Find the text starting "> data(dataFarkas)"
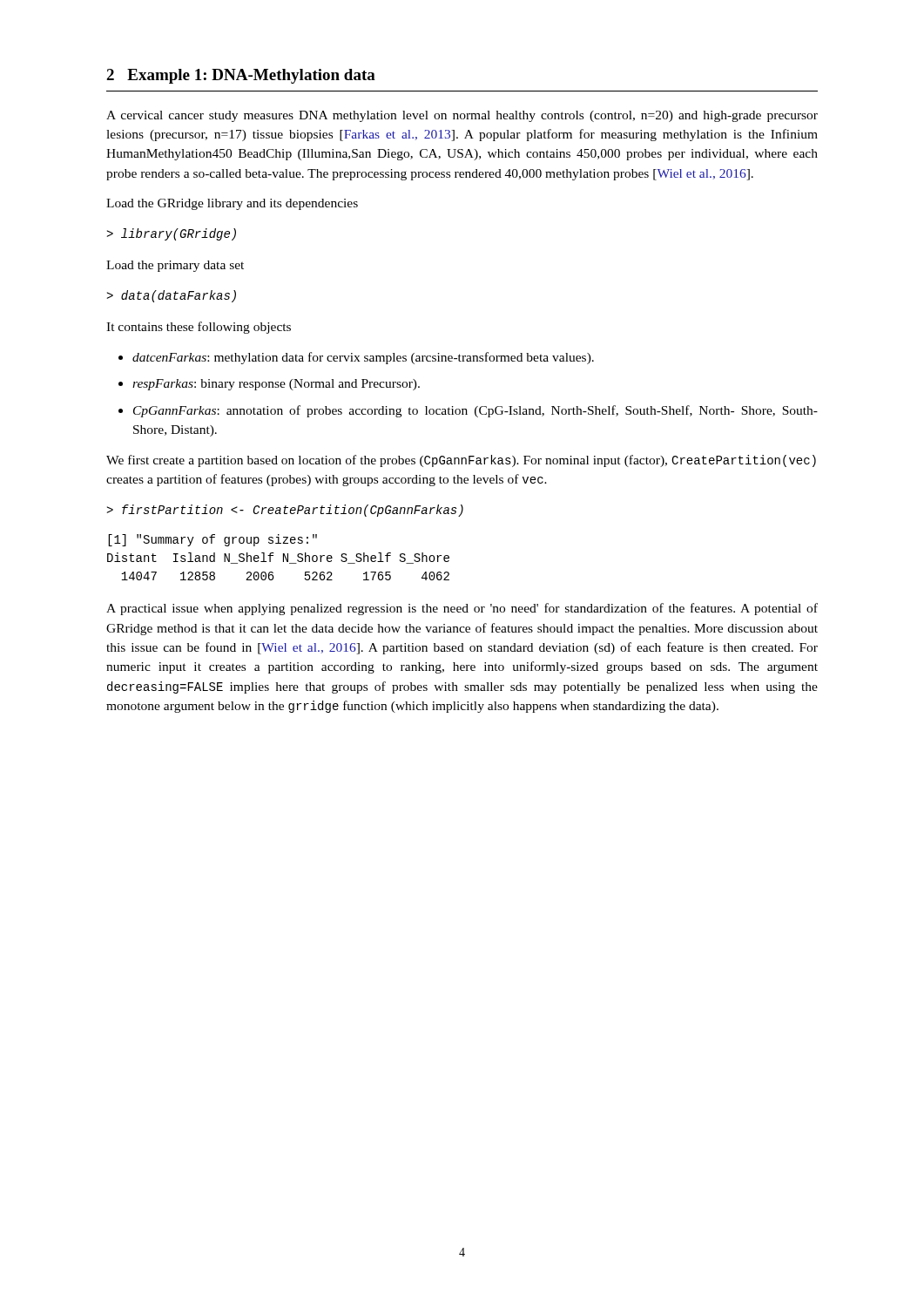 click(172, 296)
